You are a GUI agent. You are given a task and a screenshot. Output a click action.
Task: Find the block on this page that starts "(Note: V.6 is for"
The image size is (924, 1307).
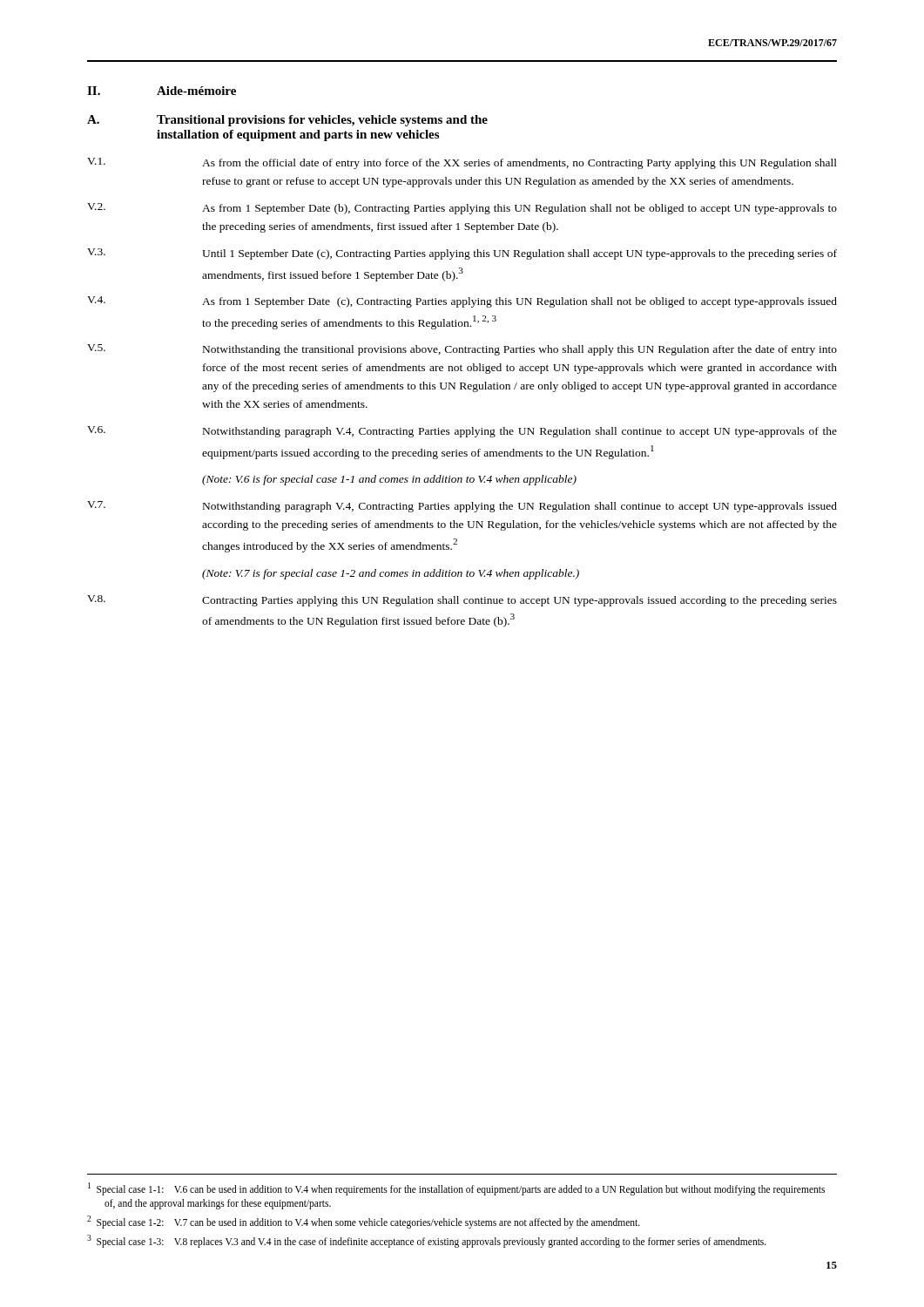click(519, 480)
